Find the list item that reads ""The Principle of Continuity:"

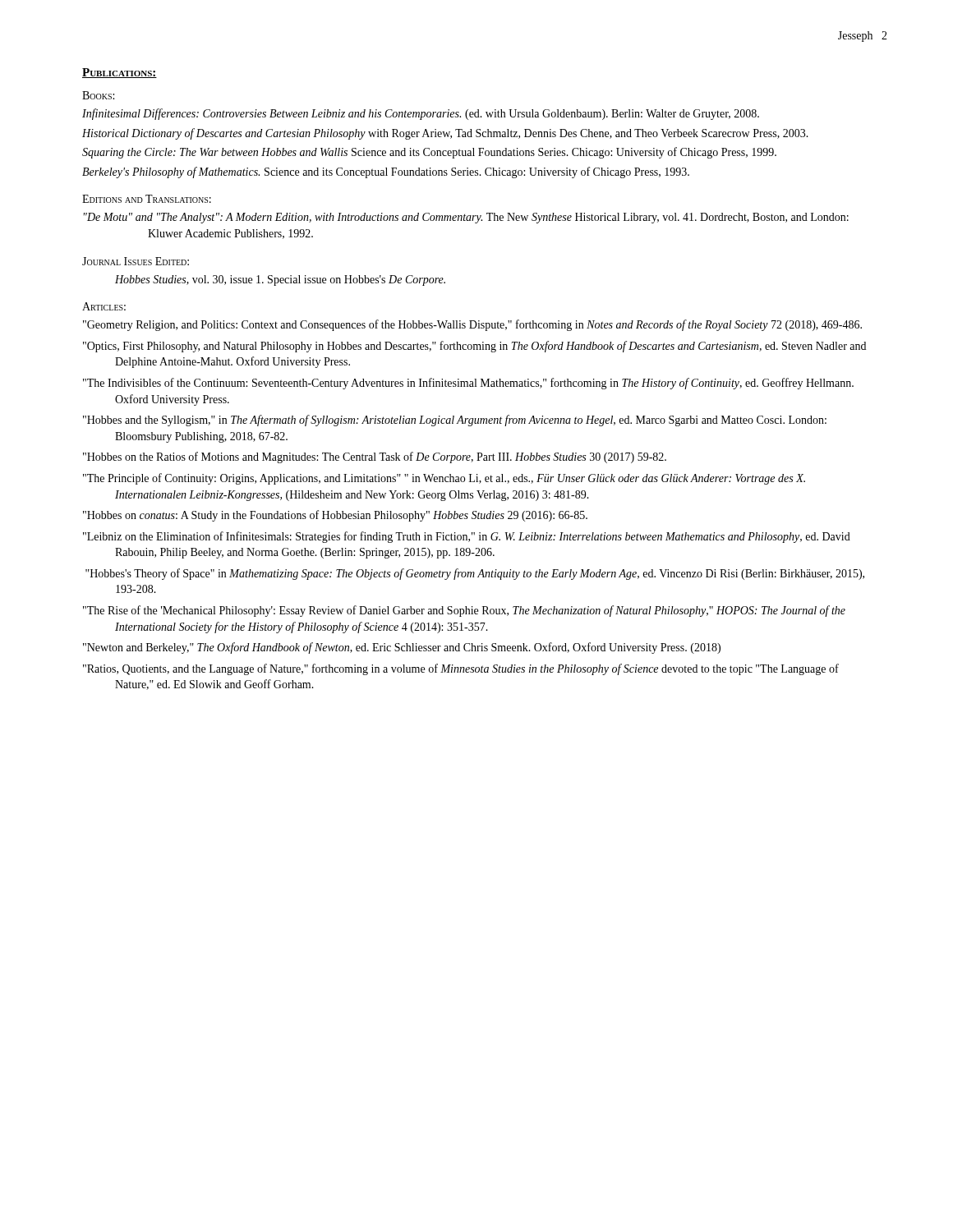coord(461,486)
